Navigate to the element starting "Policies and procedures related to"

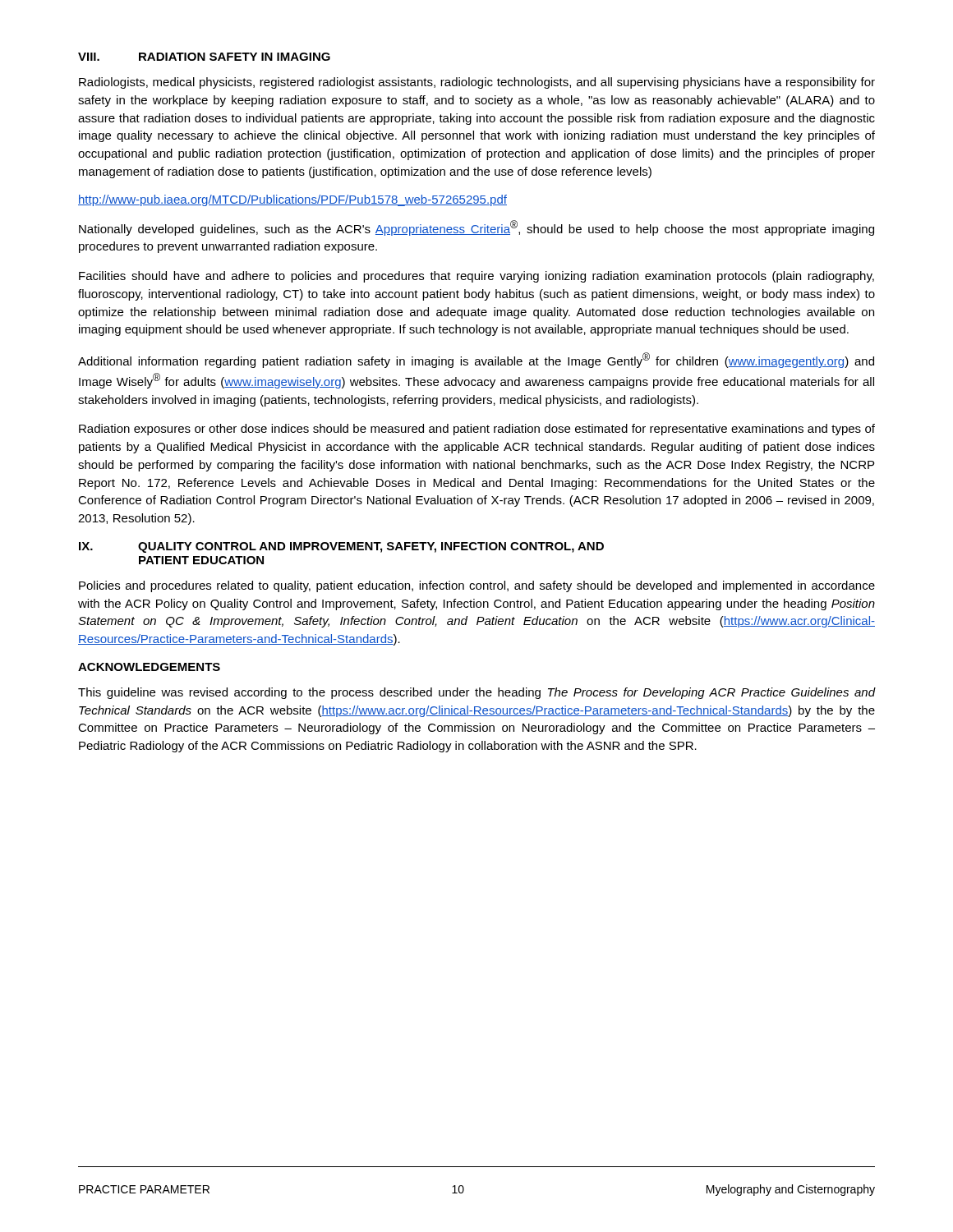tap(476, 612)
